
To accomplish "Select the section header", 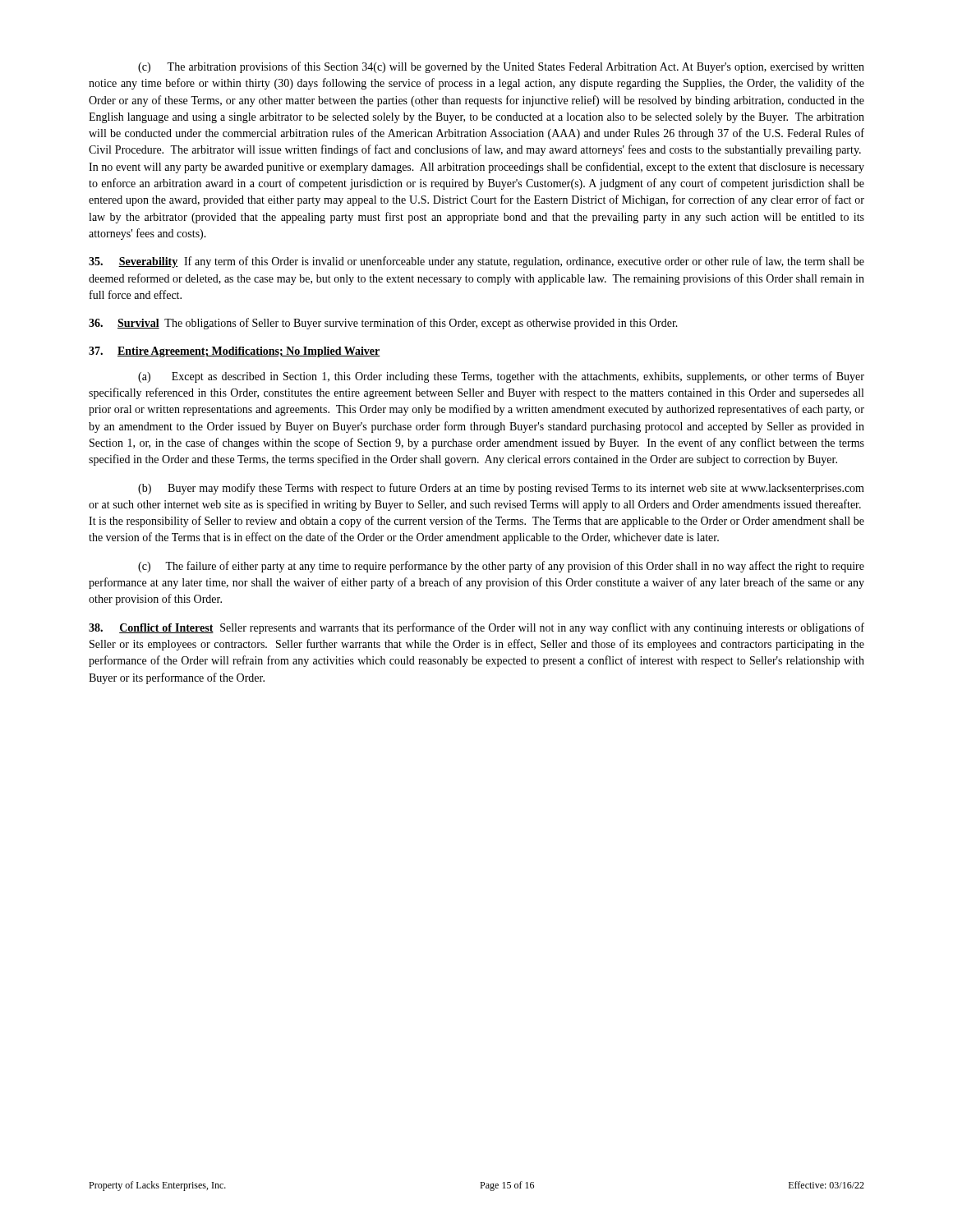I will pyautogui.click(x=234, y=351).
